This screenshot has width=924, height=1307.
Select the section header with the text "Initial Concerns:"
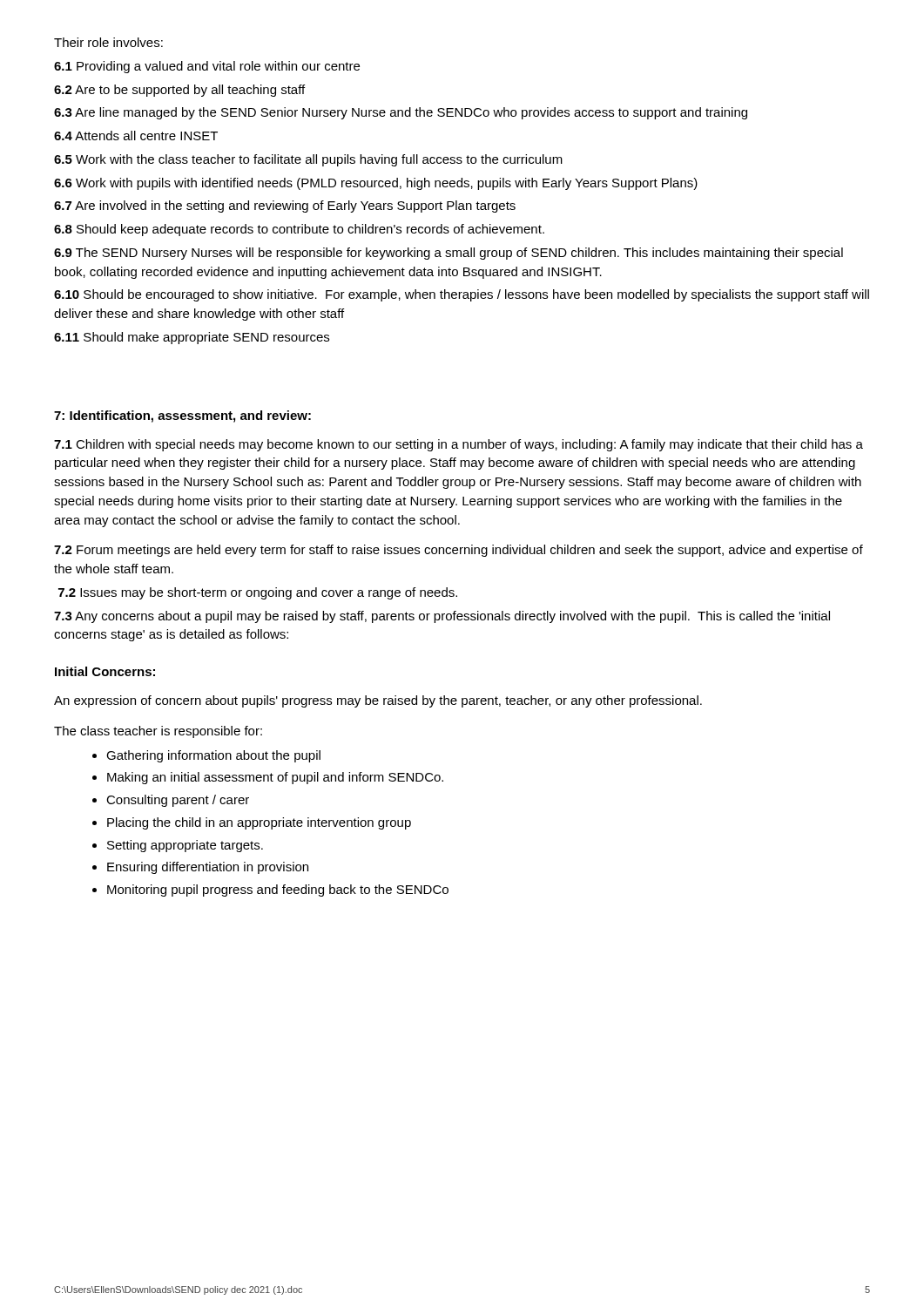(105, 671)
